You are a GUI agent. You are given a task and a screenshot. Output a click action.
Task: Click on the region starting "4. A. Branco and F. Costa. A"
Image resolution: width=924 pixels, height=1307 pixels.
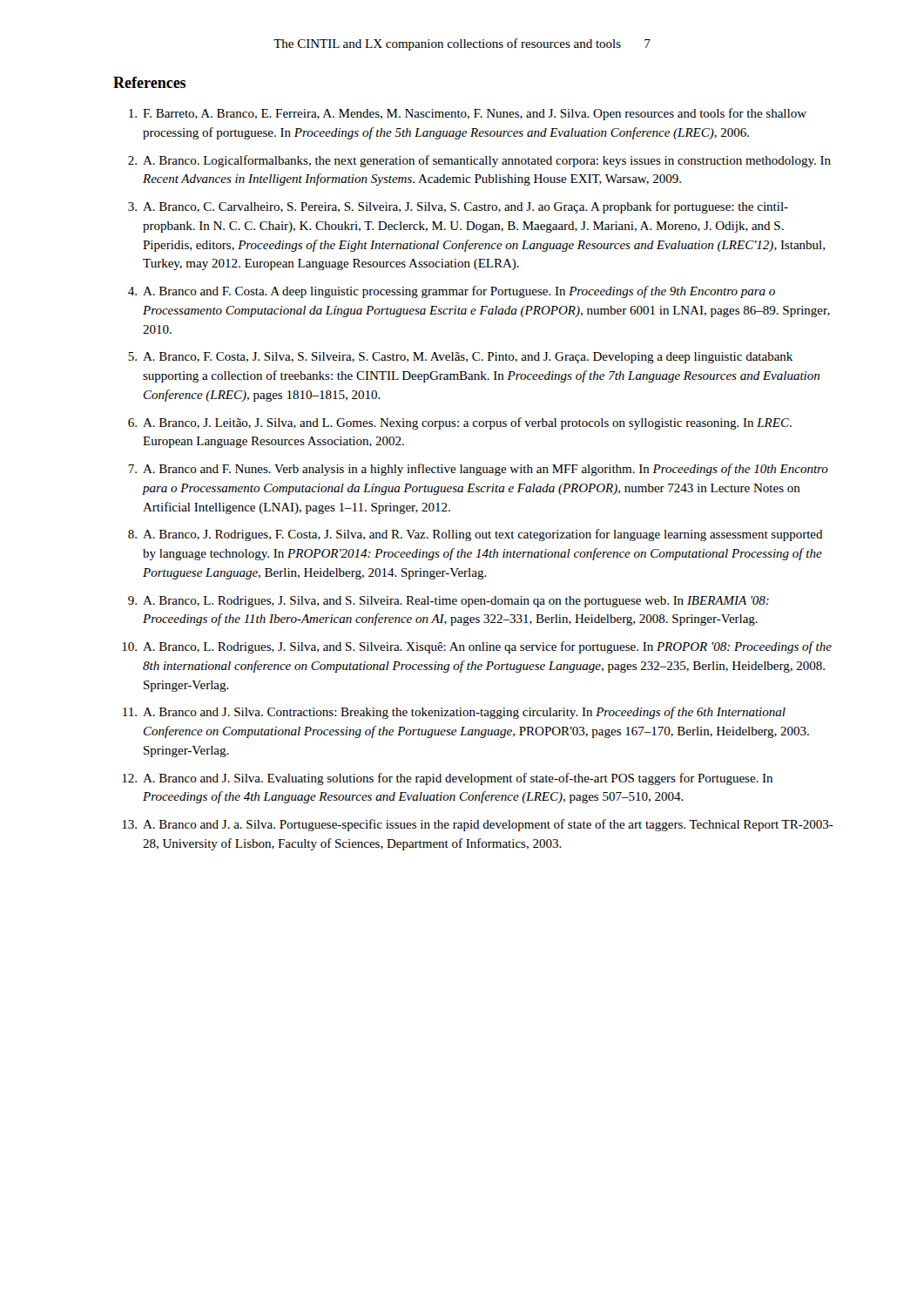pos(475,311)
